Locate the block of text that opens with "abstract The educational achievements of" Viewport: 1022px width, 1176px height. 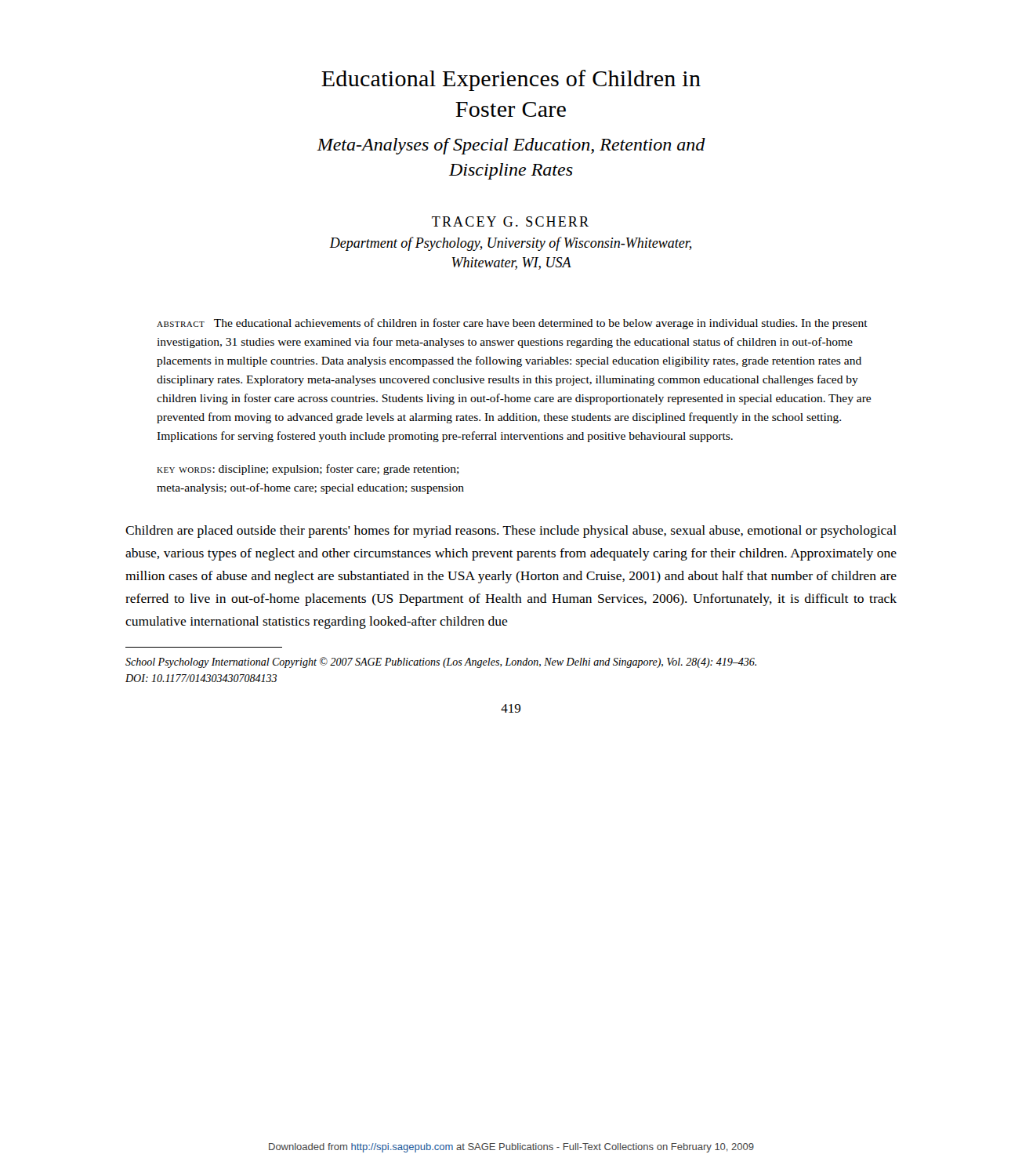point(511,380)
